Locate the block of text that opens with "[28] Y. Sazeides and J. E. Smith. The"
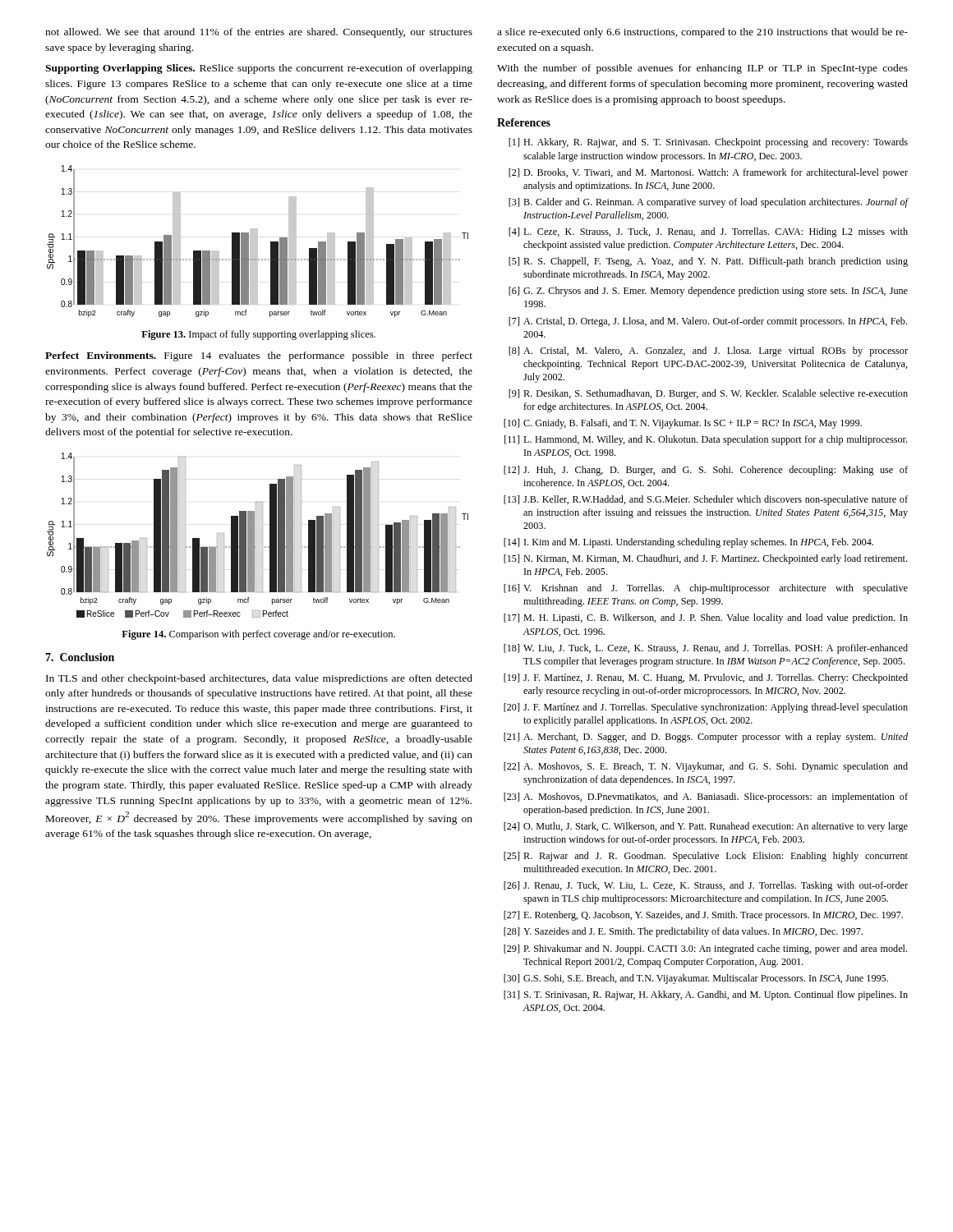Screen dimensions: 1232x953 point(702,932)
